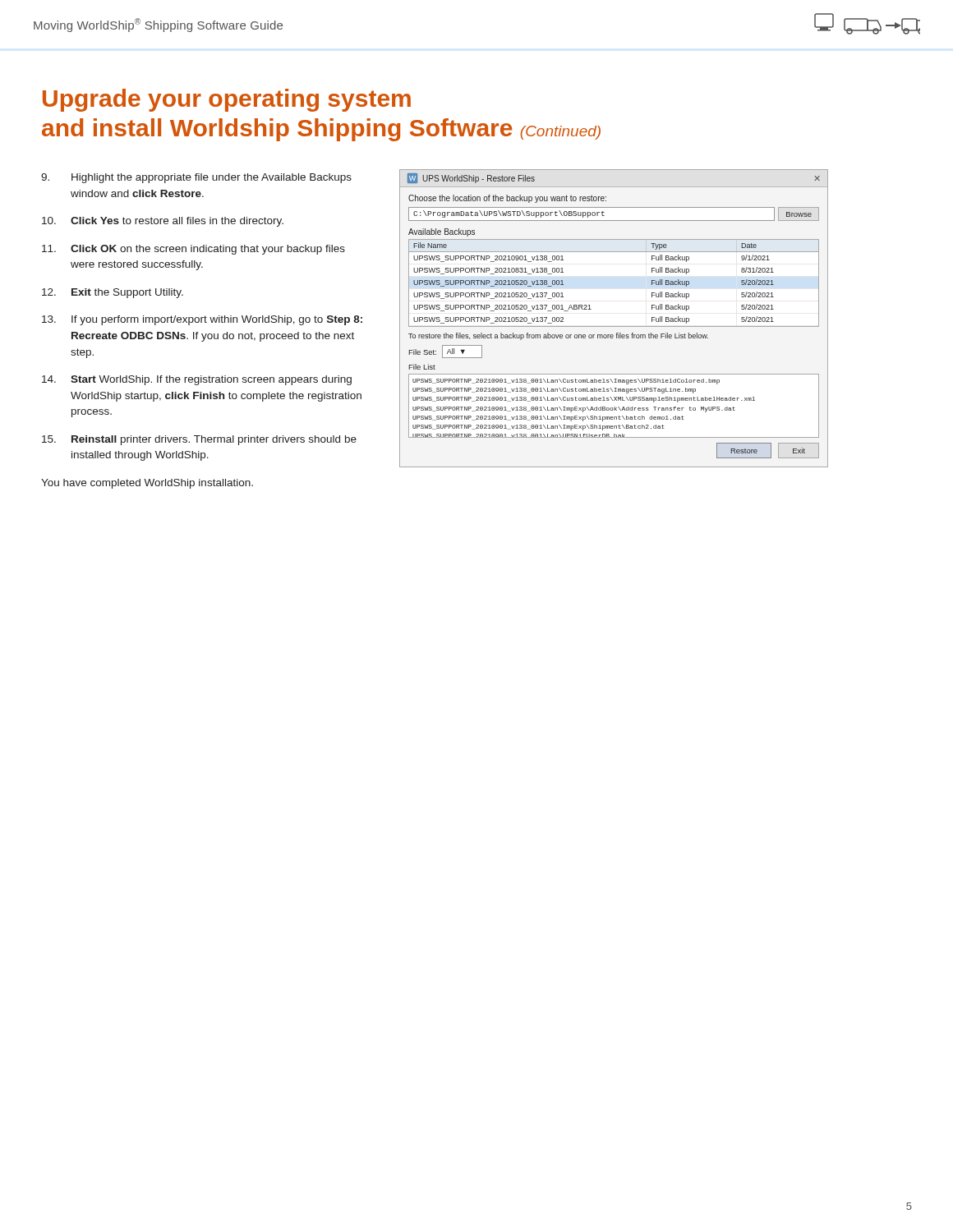The image size is (953, 1232).
Task: Find the text block containing "You have completed WorldShip"
Action: (205, 483)
